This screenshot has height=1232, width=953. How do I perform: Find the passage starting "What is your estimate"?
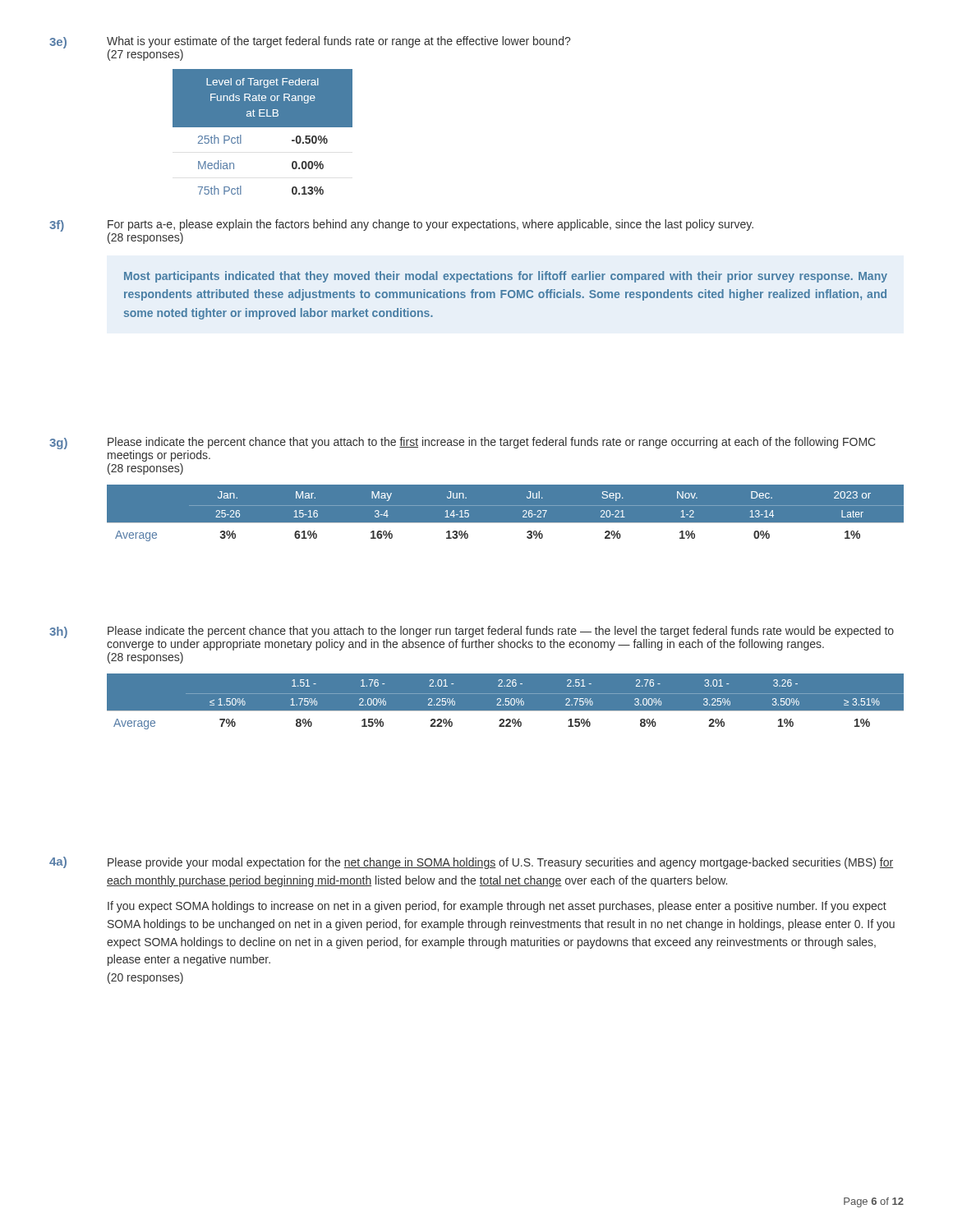(x=339, y=48)
